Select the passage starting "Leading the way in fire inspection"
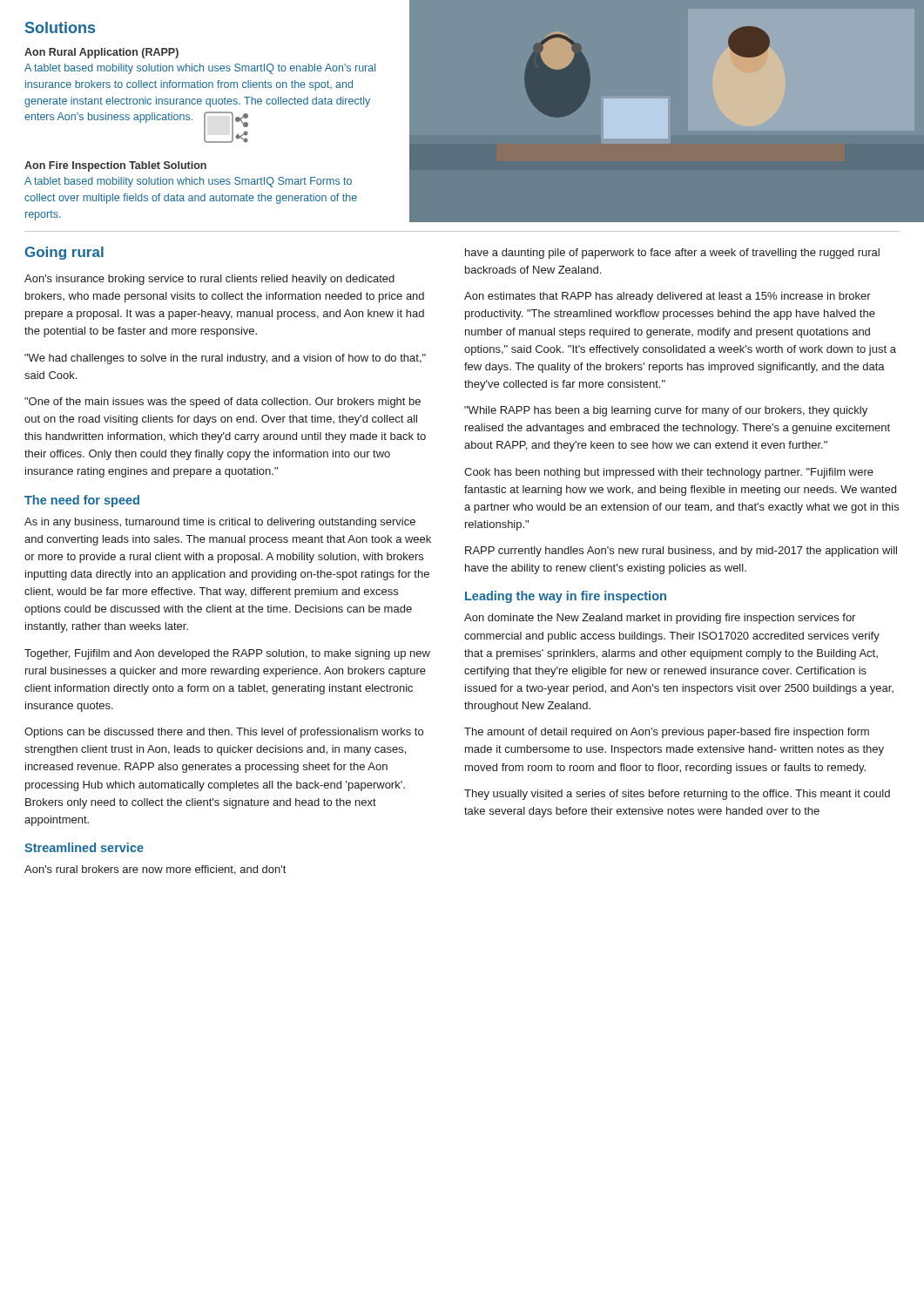Image resolution: width=924 pixels, height=1307 pixels. point(566,596)
